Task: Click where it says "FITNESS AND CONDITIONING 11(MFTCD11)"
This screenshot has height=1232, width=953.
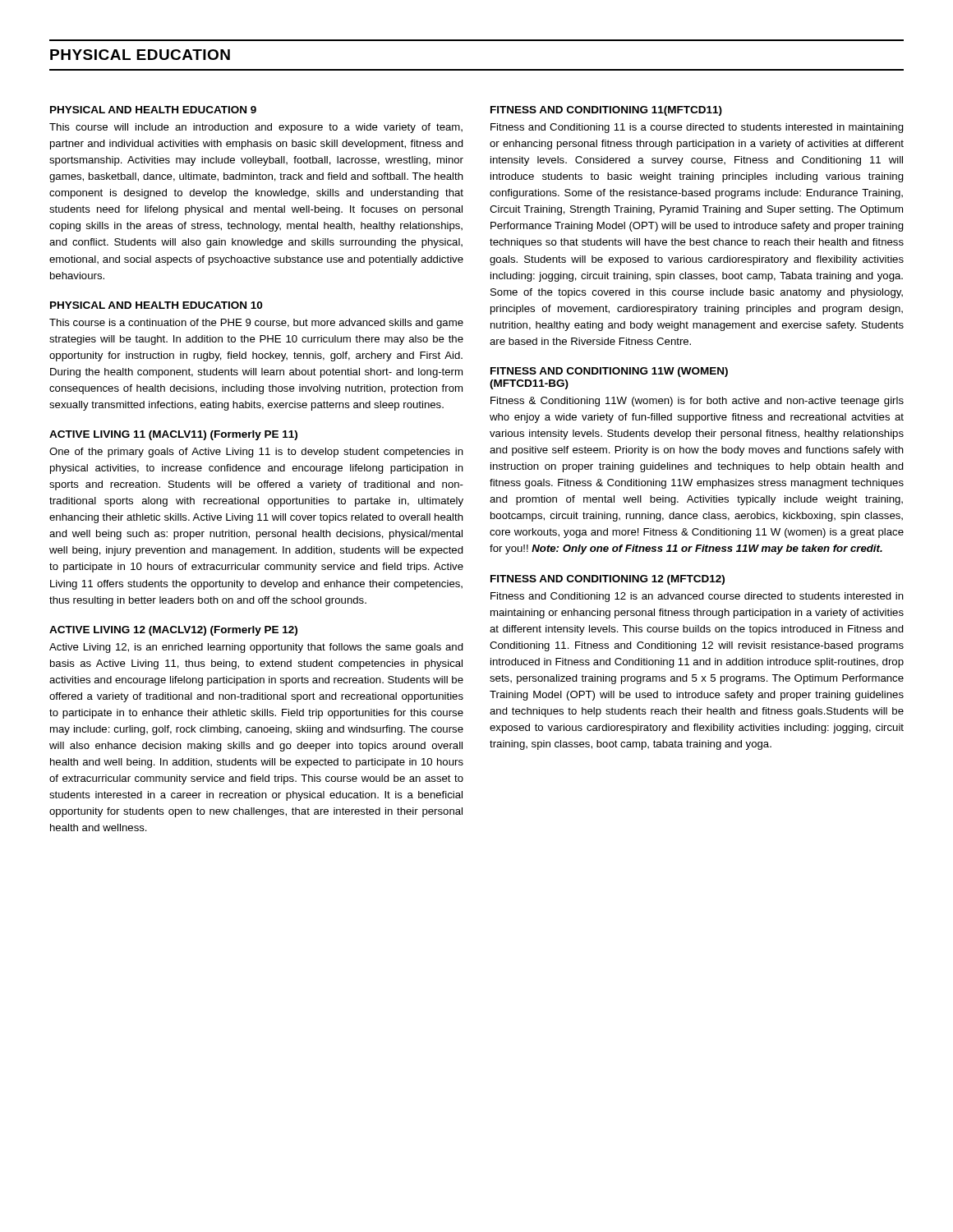Action: click(606, 110)
